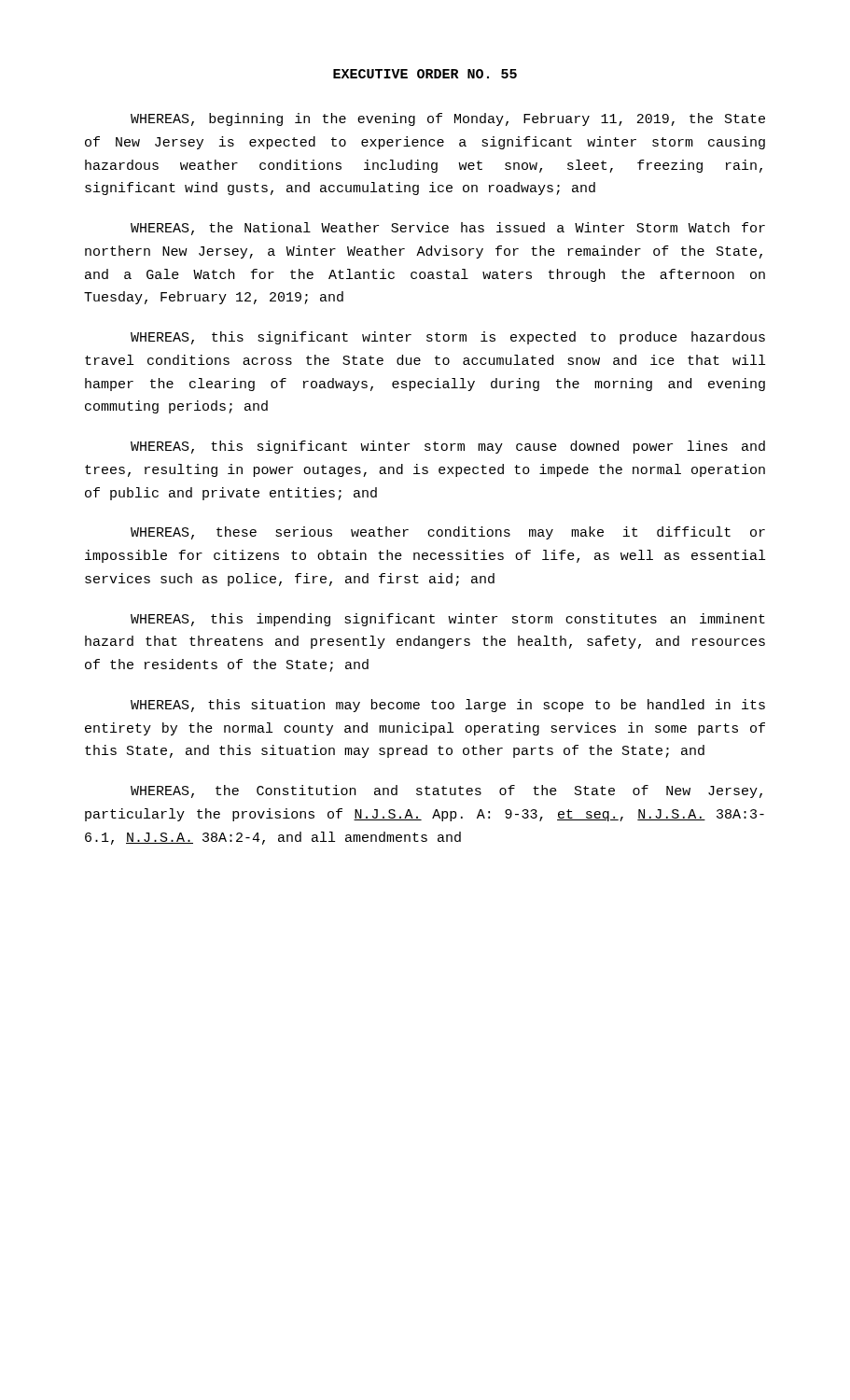Find the text block with the text "WHEREAS, beginning in the evening of"
This screenshot has width=850, height=1400.
[x=425, y=155]
